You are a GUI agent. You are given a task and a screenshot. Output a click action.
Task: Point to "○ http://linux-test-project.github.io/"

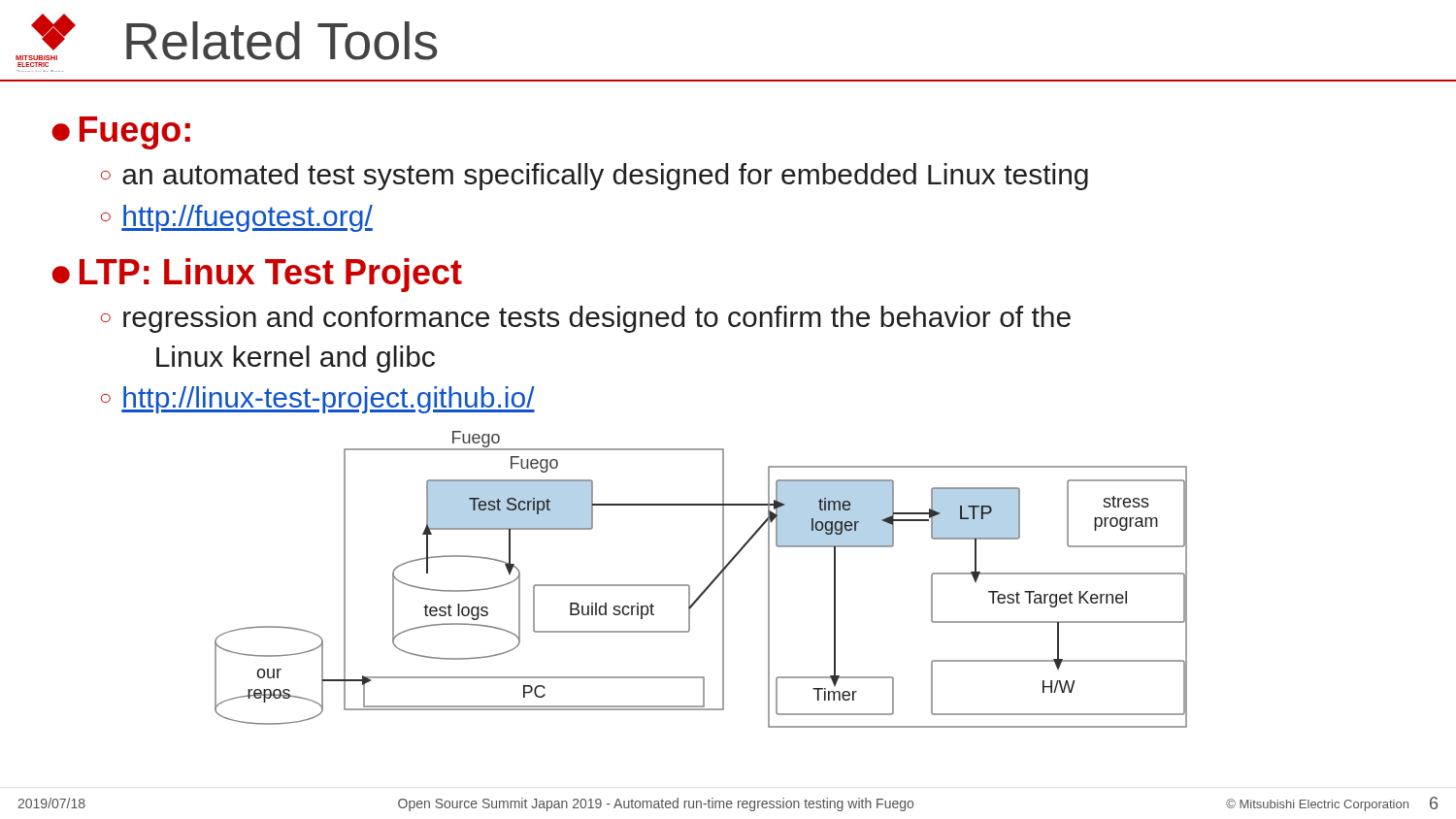(317, 398)
